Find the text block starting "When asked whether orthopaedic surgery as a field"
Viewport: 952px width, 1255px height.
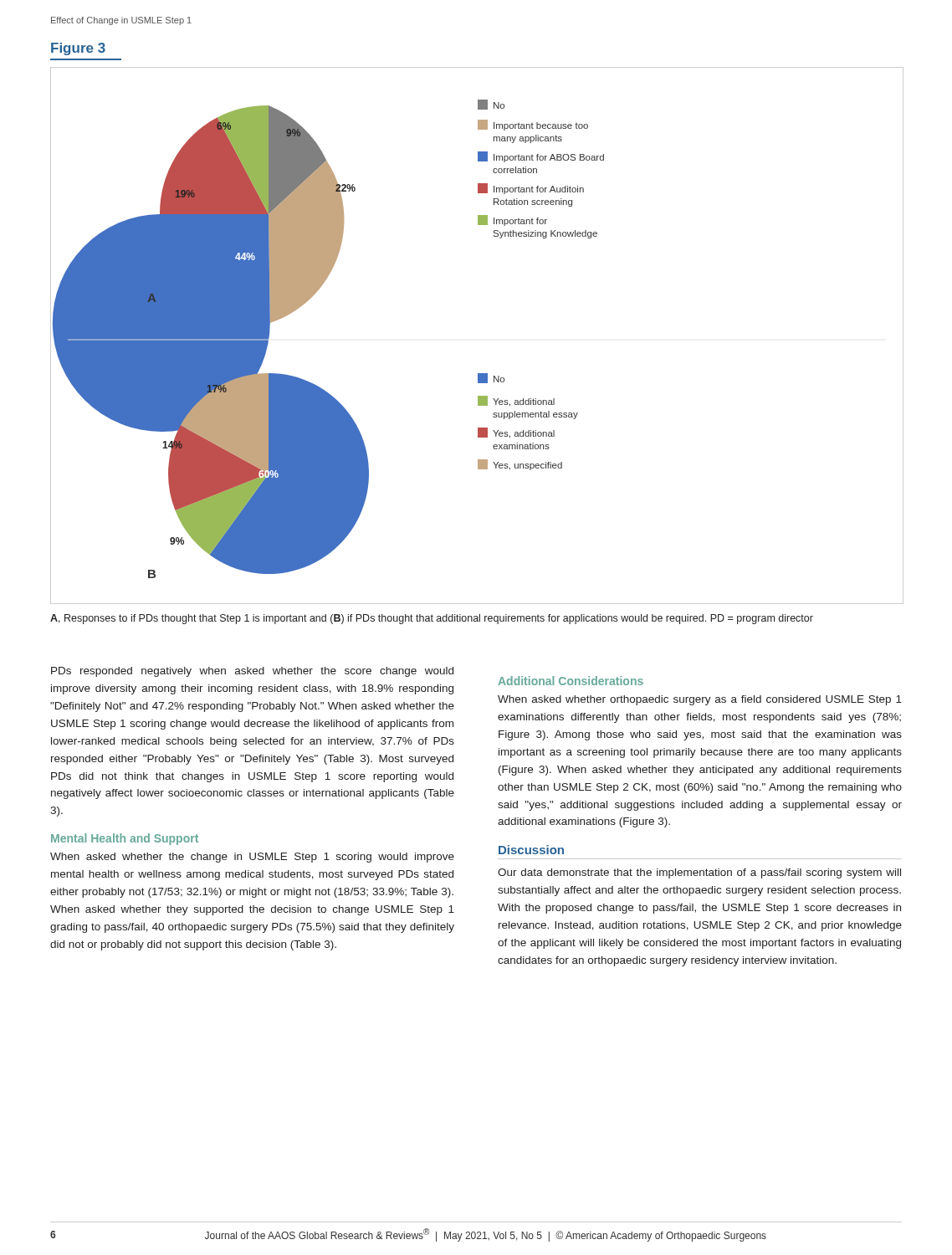click(x=700, y=761)
